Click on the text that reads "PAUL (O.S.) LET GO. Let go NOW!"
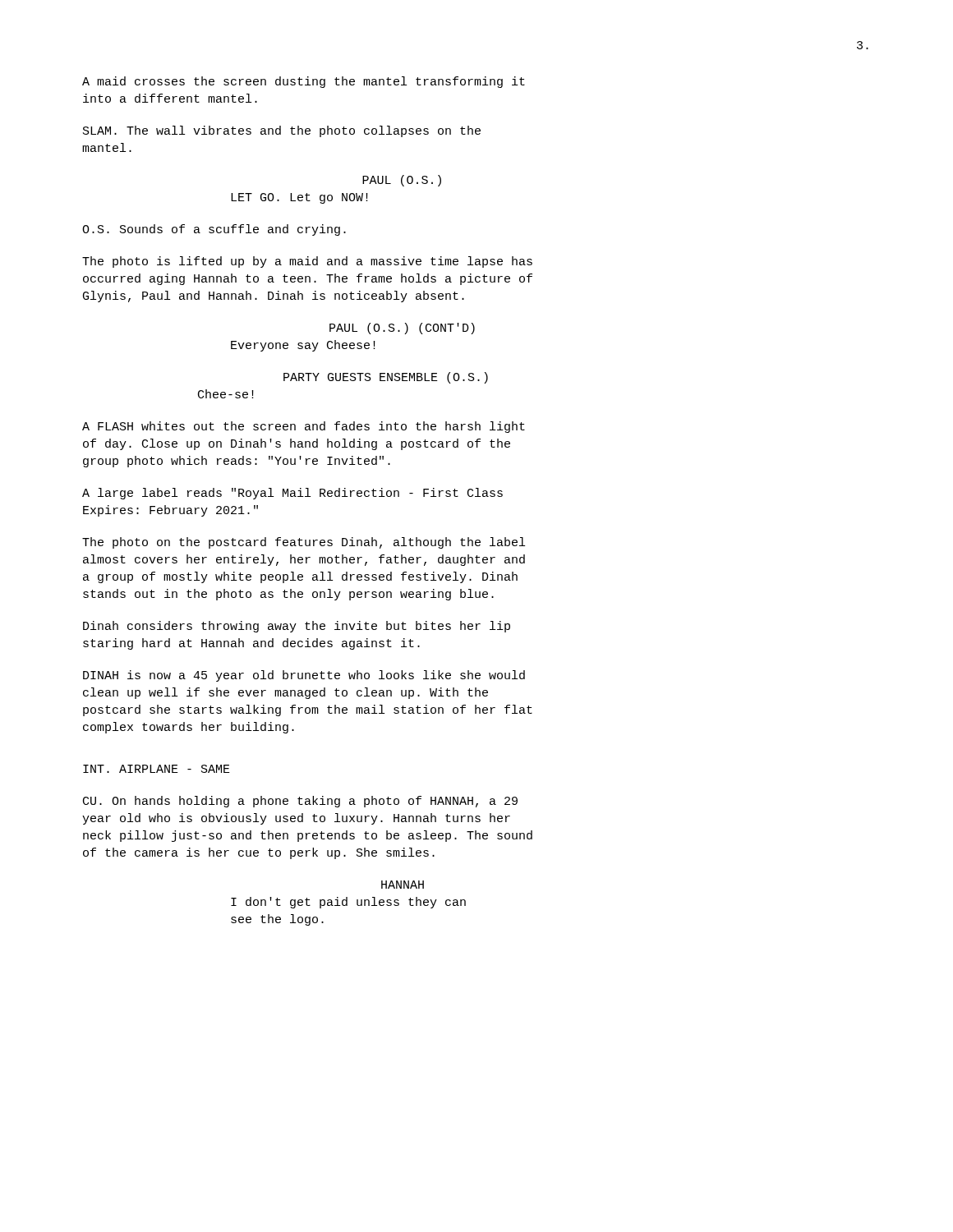Screen dimensions: 1232x953 pyautogui.click(x=403, y=190)
